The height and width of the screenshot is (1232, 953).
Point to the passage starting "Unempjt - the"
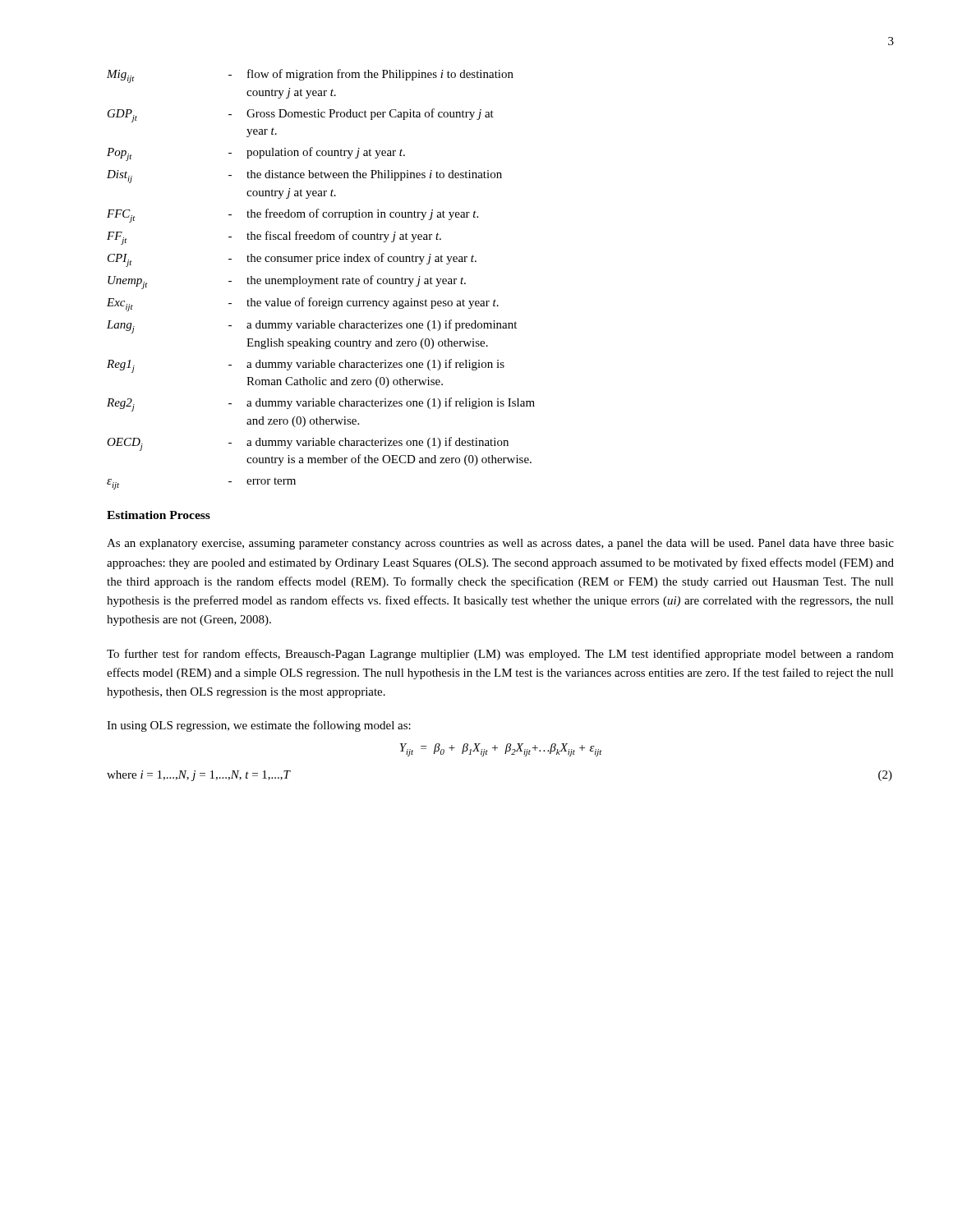[x=287, y=282]
